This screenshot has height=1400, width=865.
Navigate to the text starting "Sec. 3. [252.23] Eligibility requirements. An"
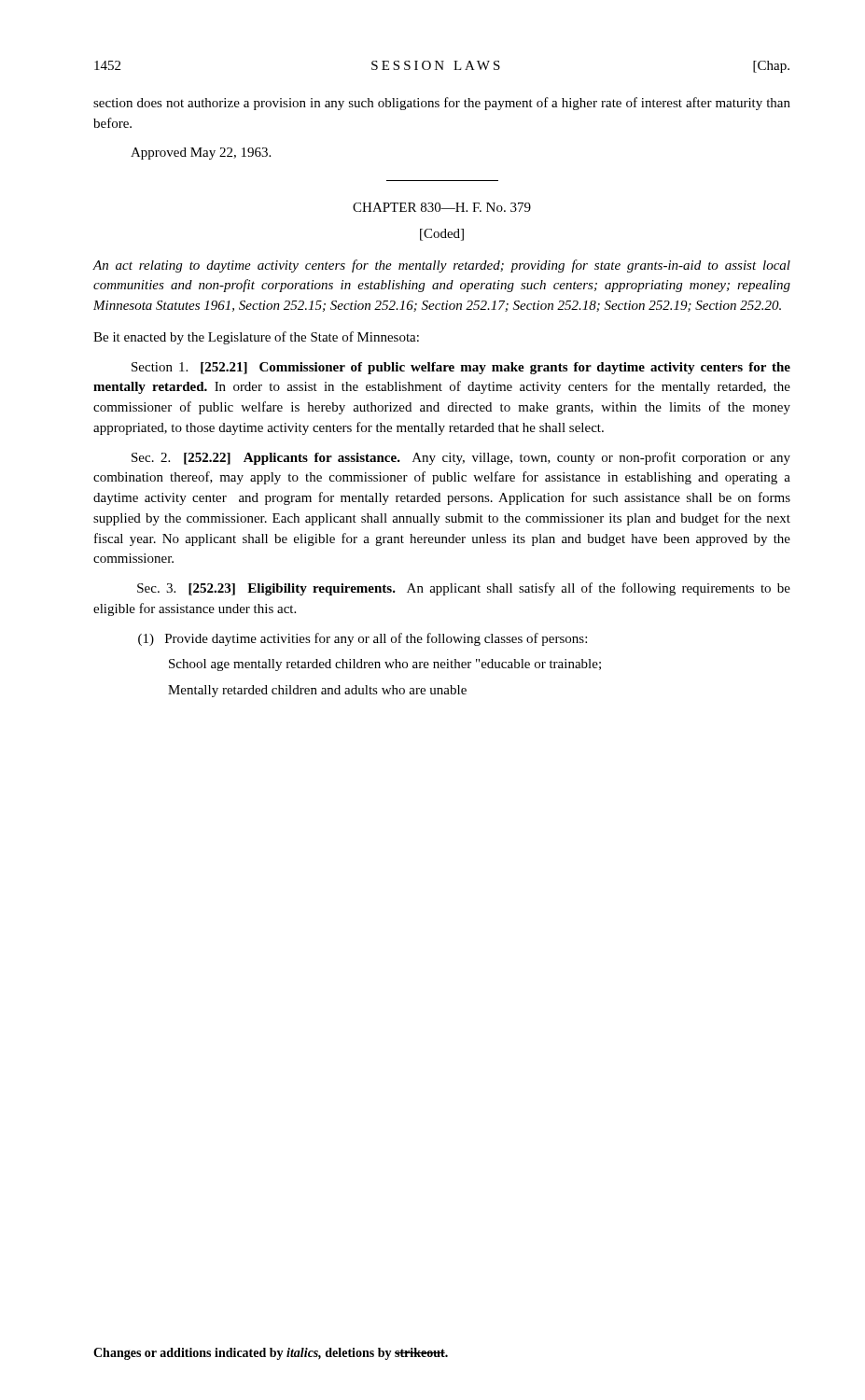442,598
